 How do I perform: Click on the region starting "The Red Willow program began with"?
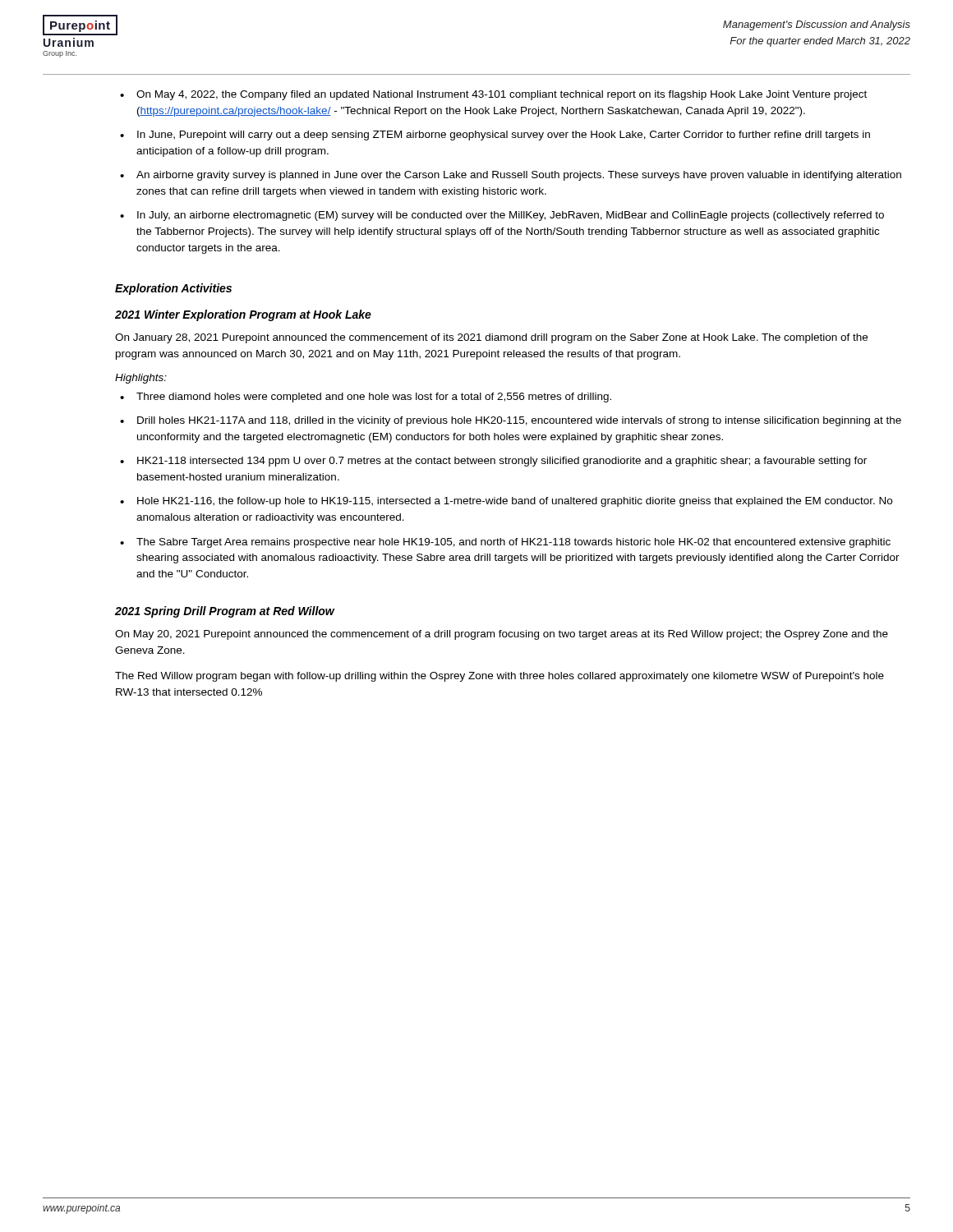coord(500,684)
